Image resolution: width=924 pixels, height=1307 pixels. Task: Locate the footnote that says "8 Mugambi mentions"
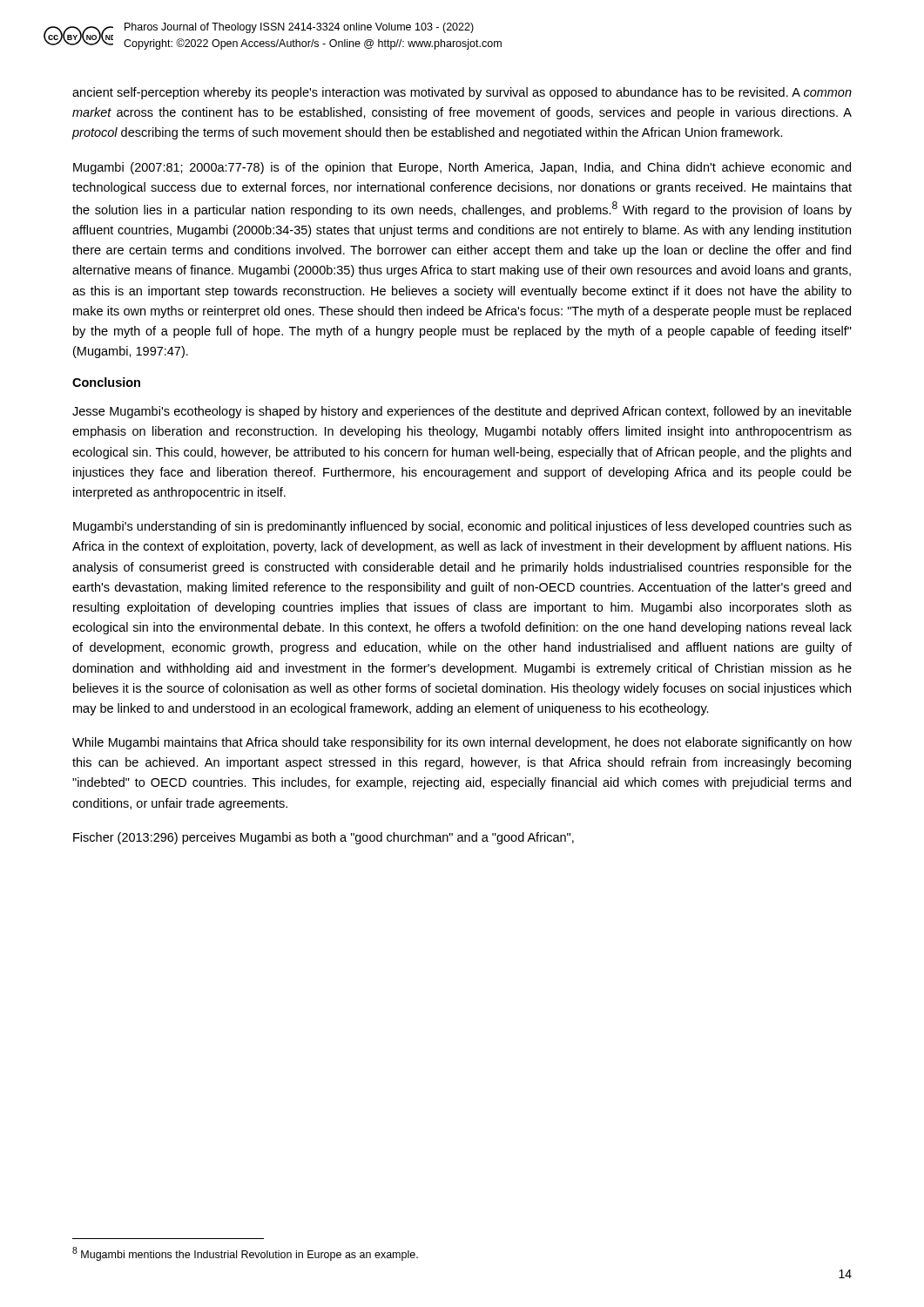coord(245,1254)
